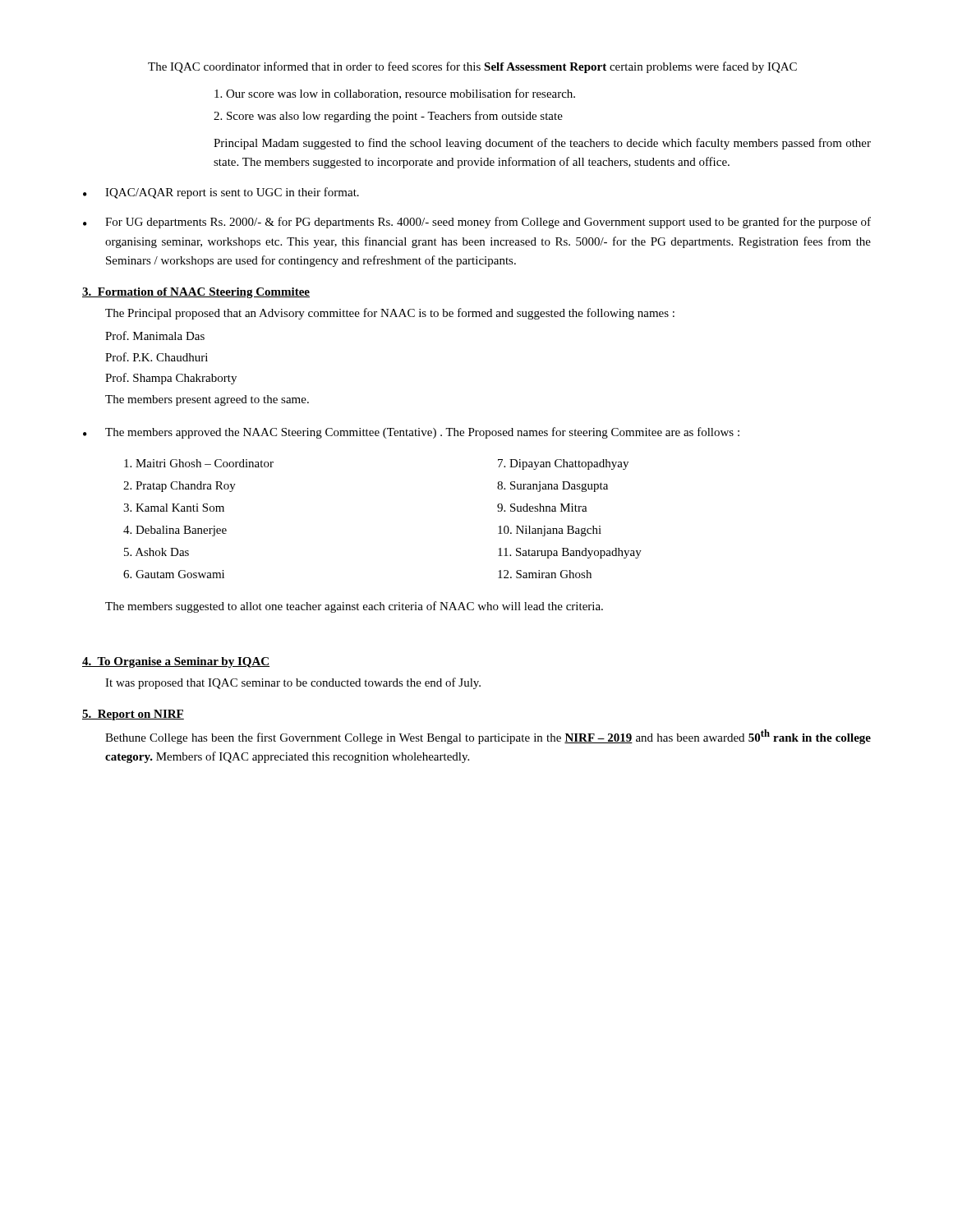
Task: Point to the block starting "5. Report on NIRF"
Action: coord(133,714)
